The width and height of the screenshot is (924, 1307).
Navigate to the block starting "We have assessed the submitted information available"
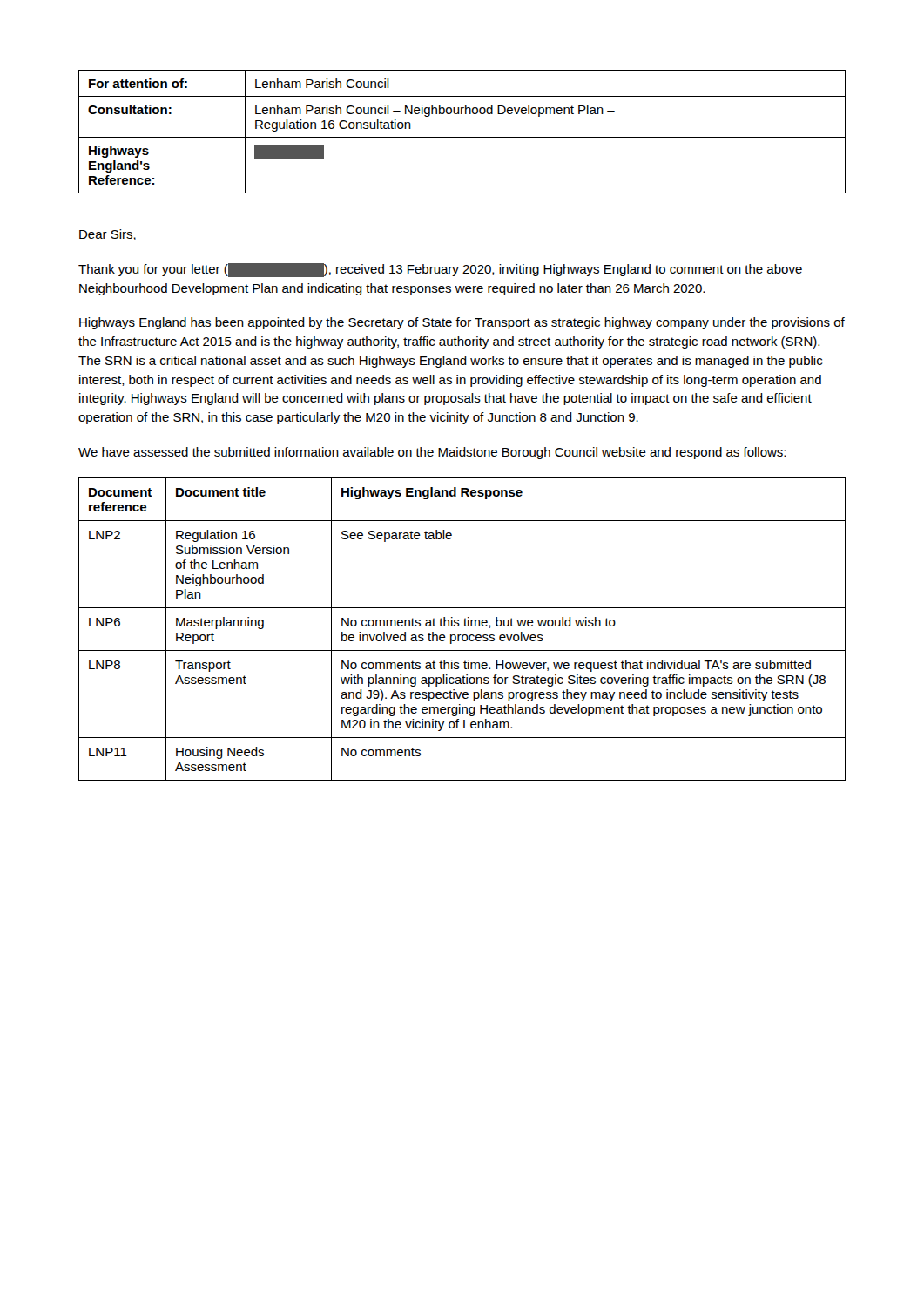[433, 452]
